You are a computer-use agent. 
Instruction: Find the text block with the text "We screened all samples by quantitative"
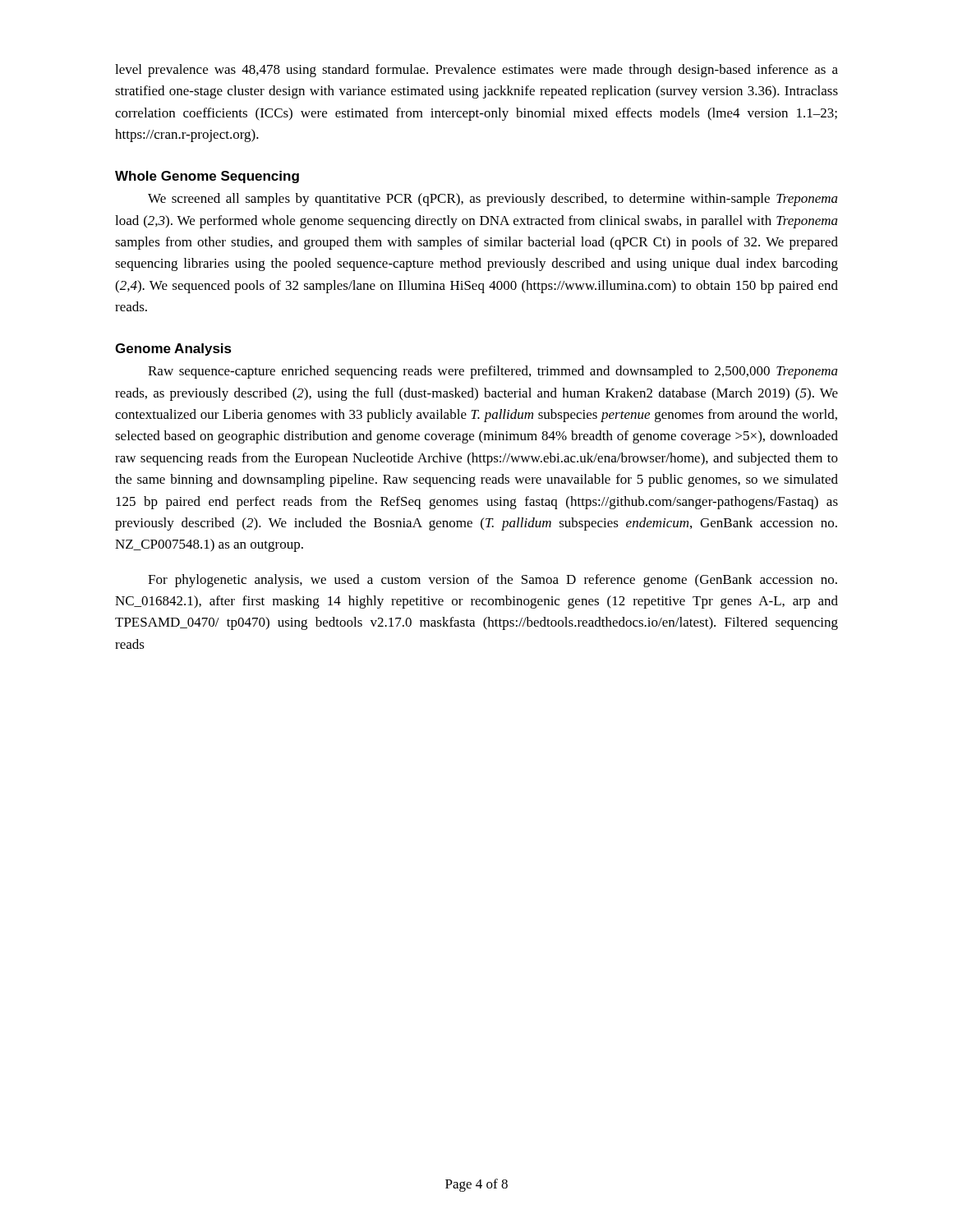tap(476, 253)
